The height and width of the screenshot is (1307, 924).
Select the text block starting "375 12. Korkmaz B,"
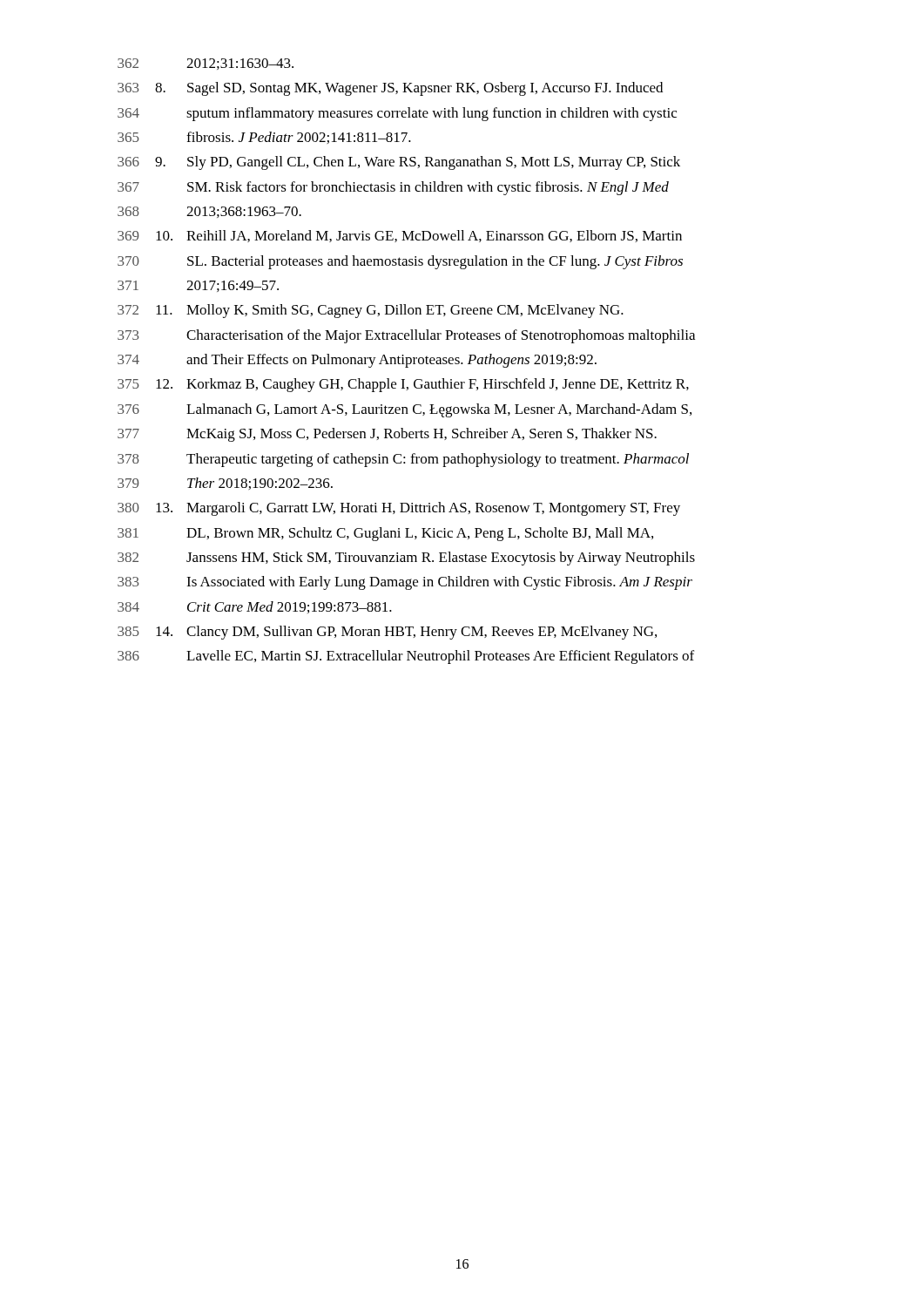coord(470,385)
